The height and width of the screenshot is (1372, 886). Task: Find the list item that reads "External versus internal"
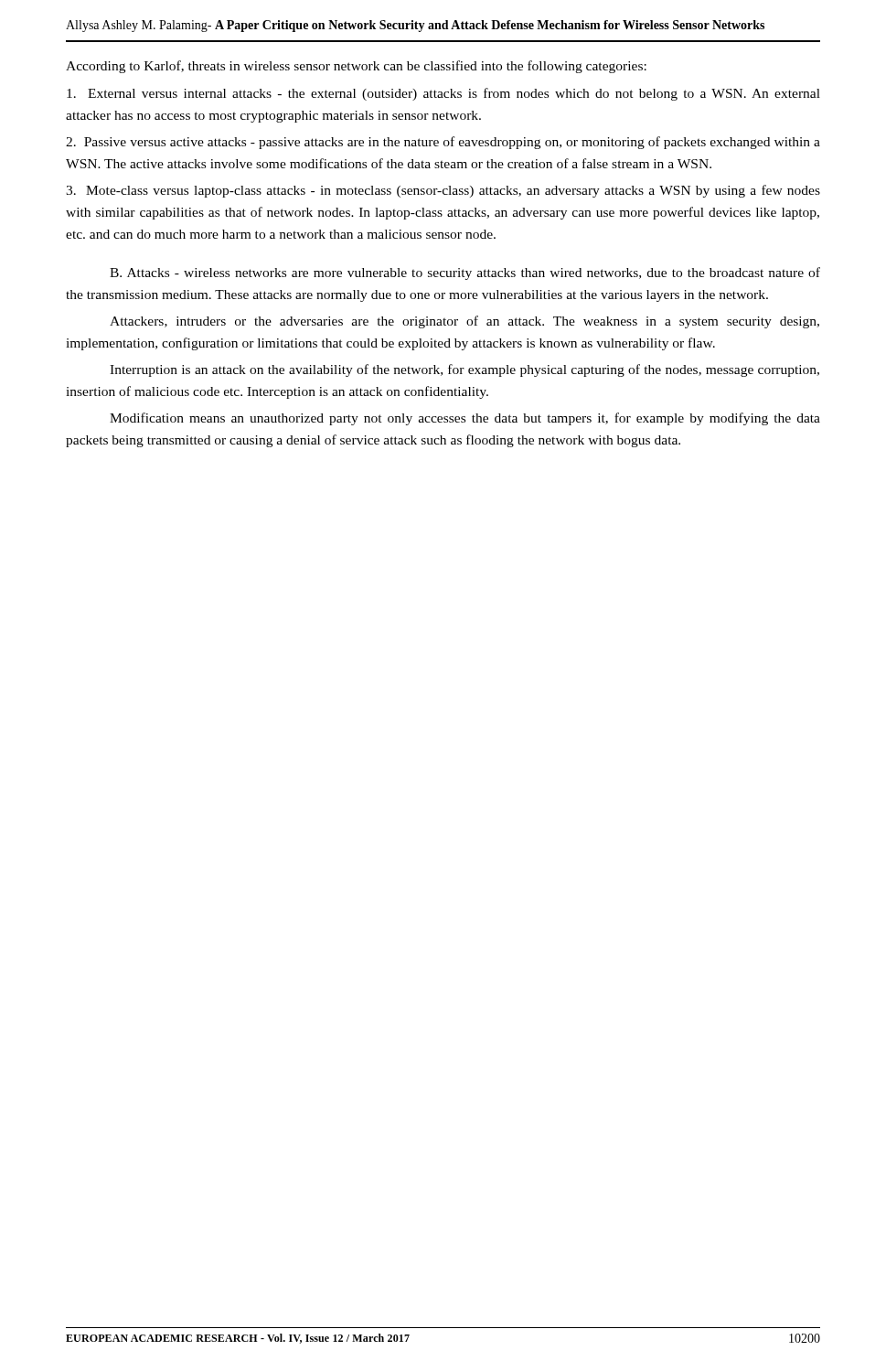[443, 104]
